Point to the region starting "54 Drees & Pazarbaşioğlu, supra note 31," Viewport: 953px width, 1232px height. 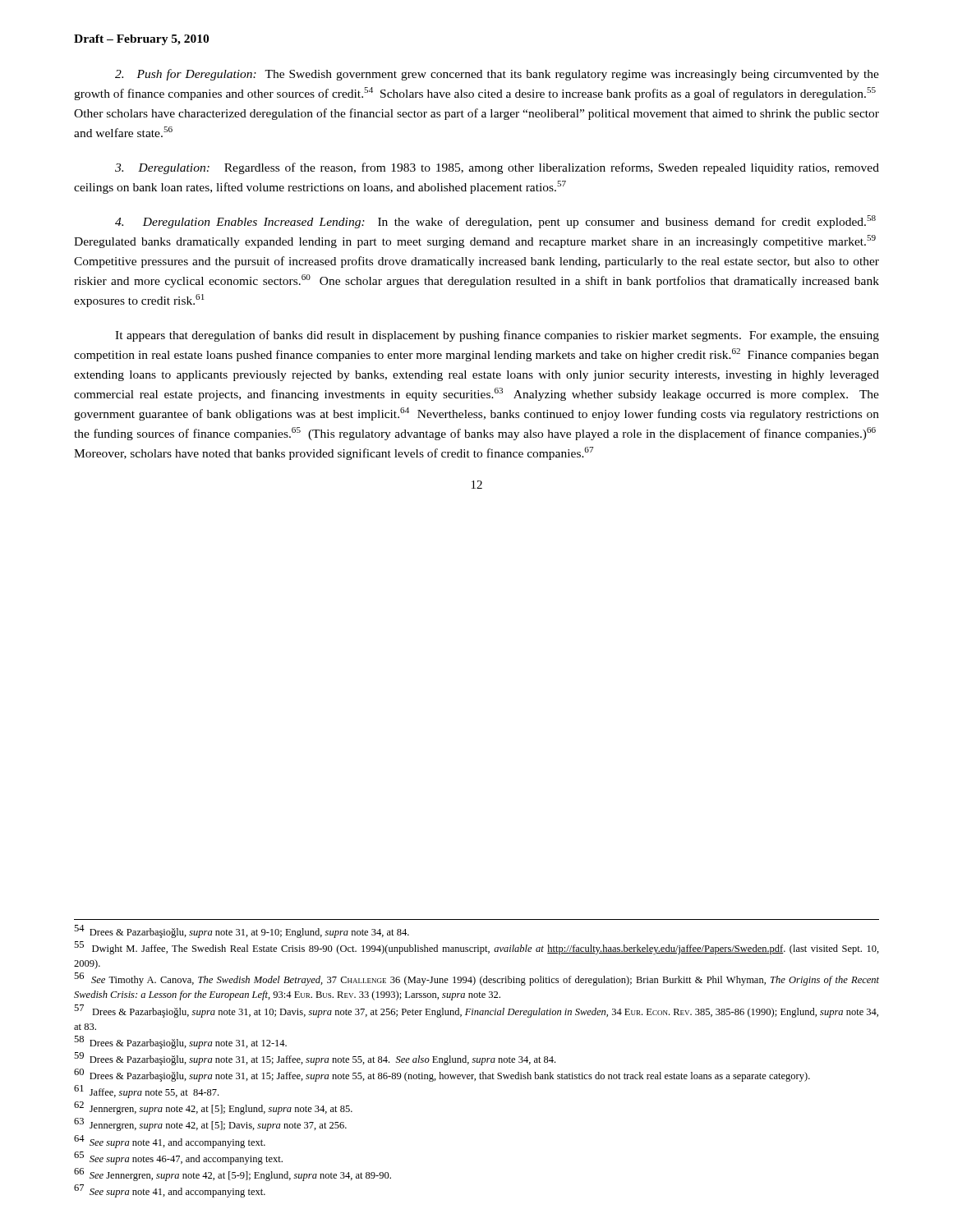pyautogui.click(x=242, y=931)
